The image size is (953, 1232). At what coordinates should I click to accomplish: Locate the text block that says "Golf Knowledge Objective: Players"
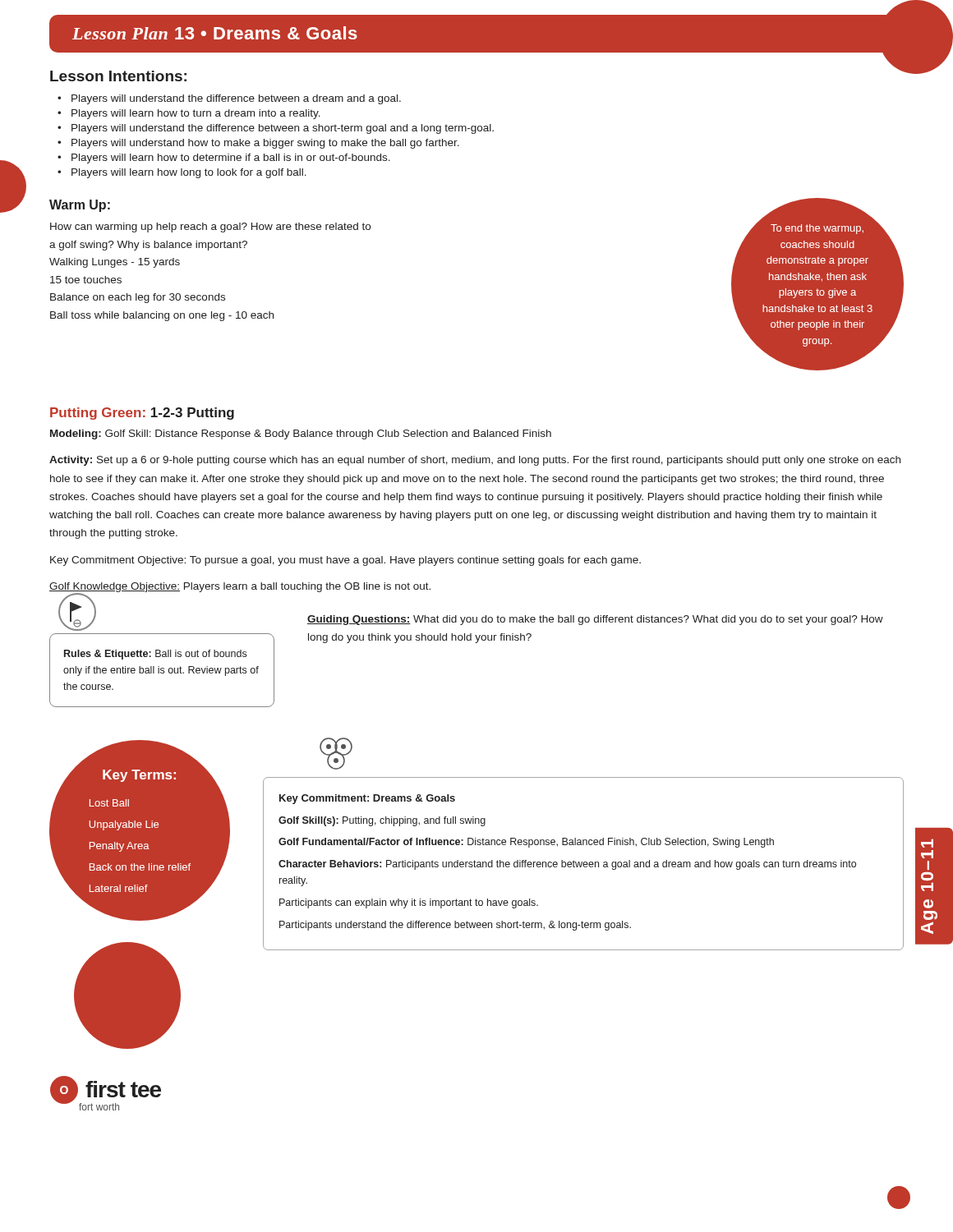240,586
